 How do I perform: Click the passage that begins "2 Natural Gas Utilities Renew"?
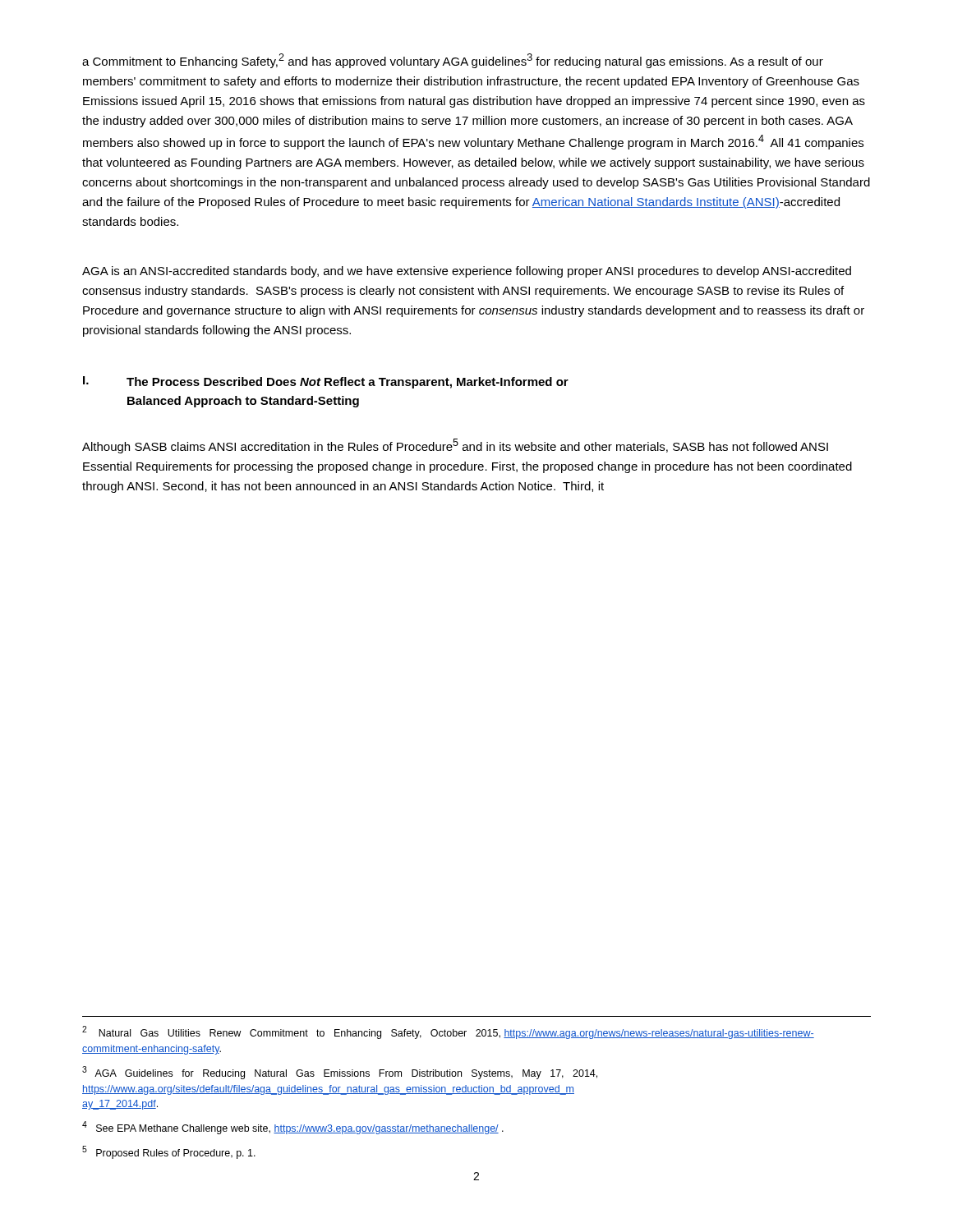(448, 1040)
